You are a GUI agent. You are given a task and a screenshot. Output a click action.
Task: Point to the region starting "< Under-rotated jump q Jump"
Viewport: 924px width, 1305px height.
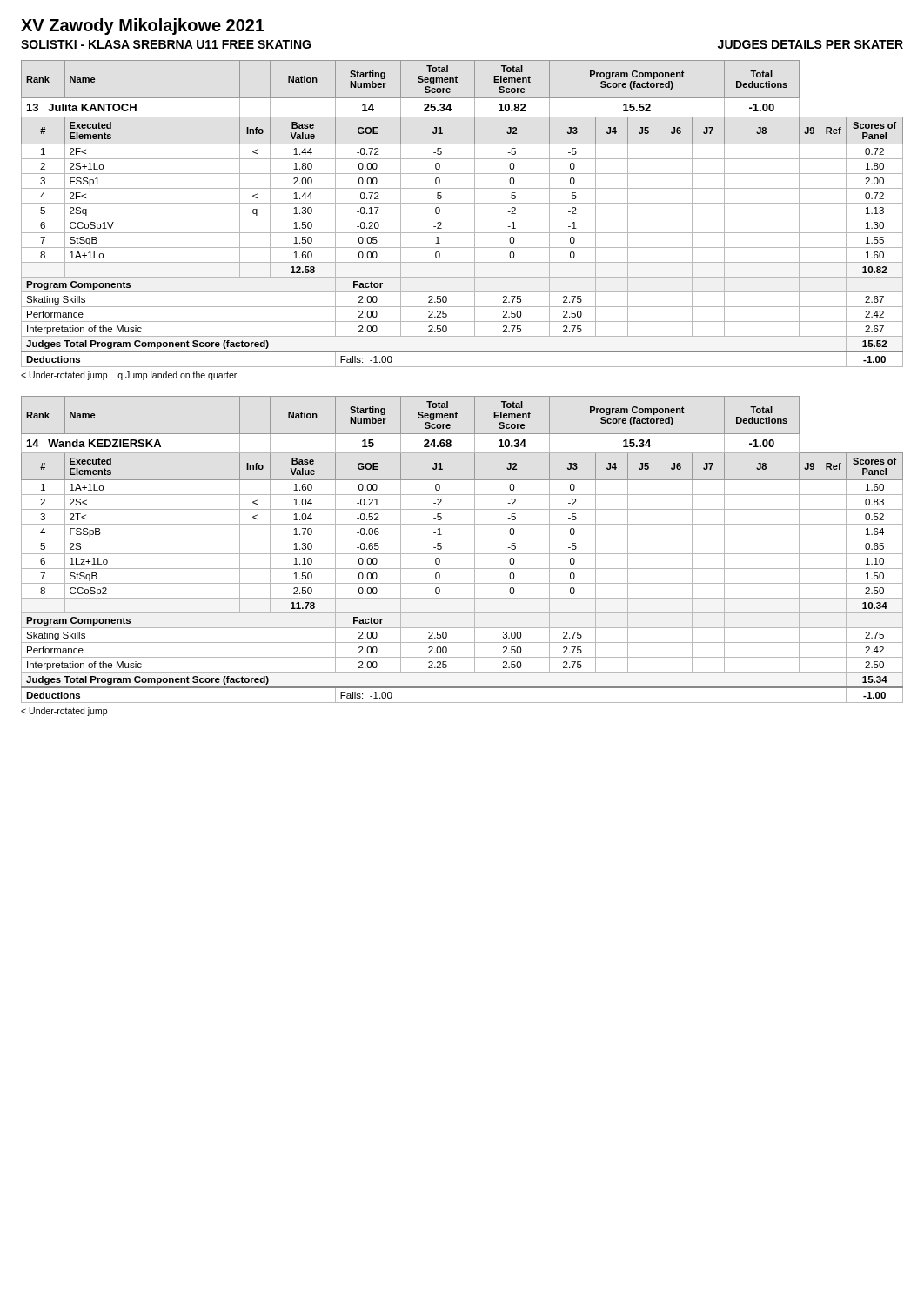129,375
